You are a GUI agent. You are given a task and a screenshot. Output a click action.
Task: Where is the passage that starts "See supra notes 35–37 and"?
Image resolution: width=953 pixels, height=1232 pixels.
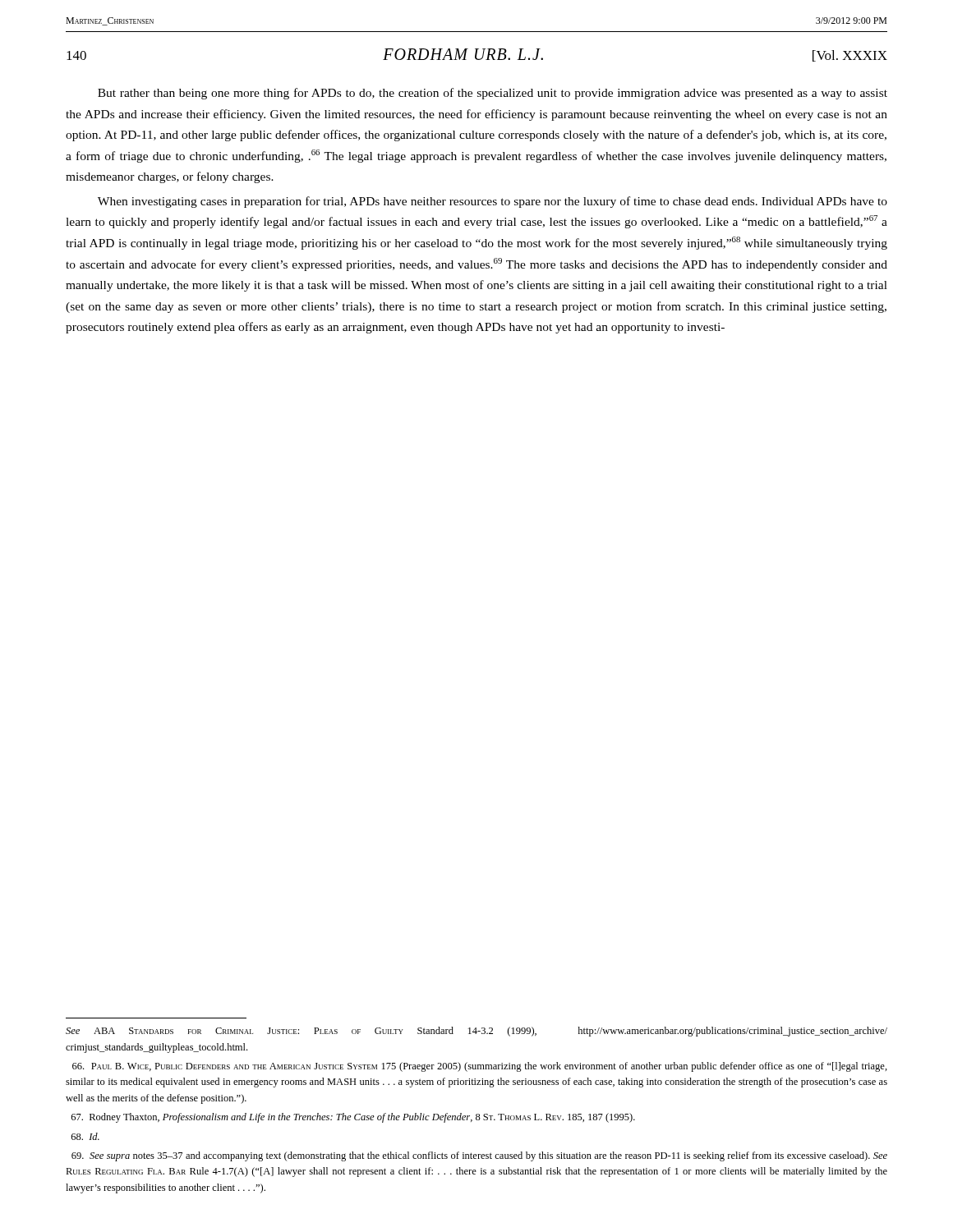coord(476,1172)
